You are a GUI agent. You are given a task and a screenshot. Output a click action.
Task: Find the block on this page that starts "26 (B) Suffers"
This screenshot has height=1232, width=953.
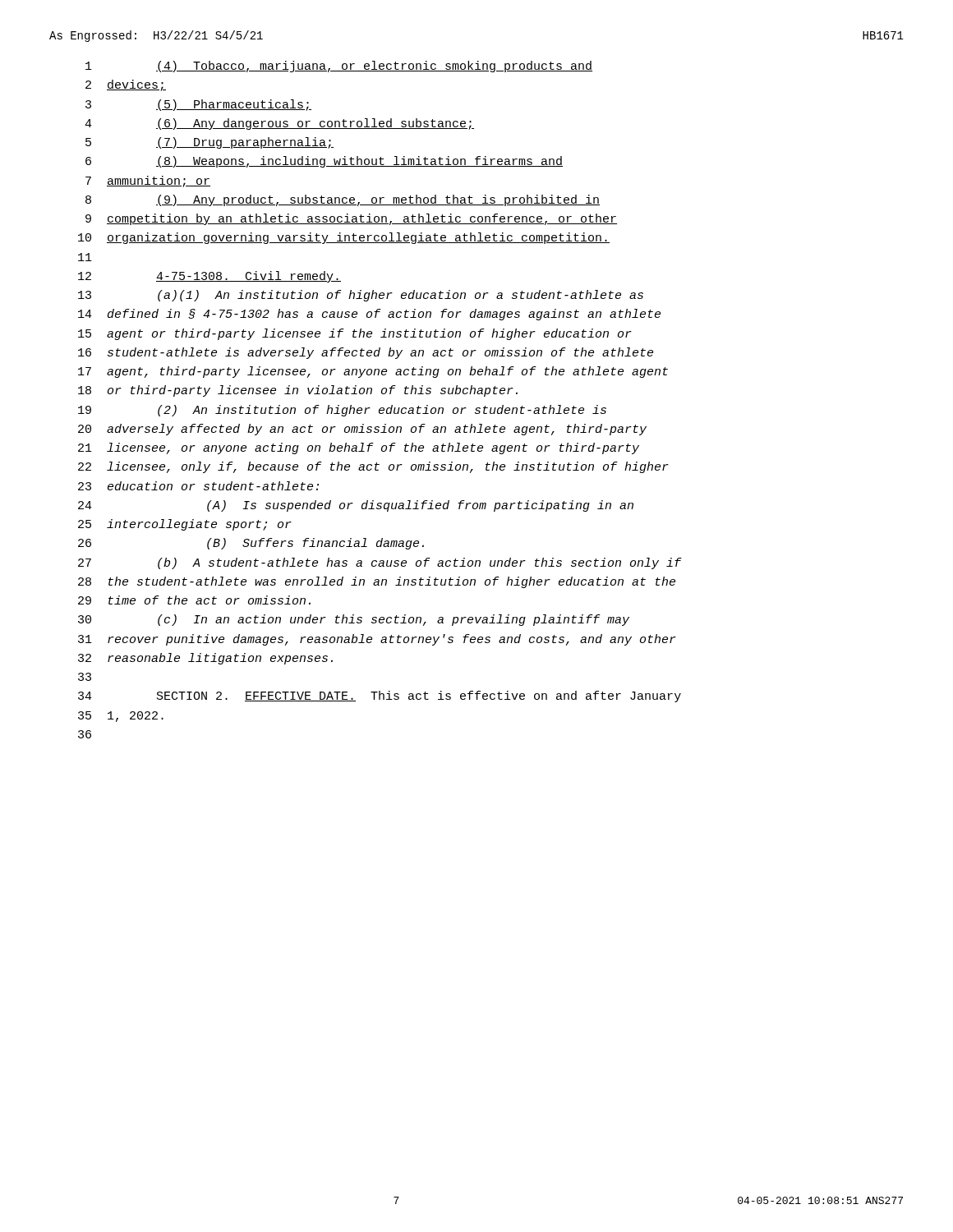click(x=251, y=544)
